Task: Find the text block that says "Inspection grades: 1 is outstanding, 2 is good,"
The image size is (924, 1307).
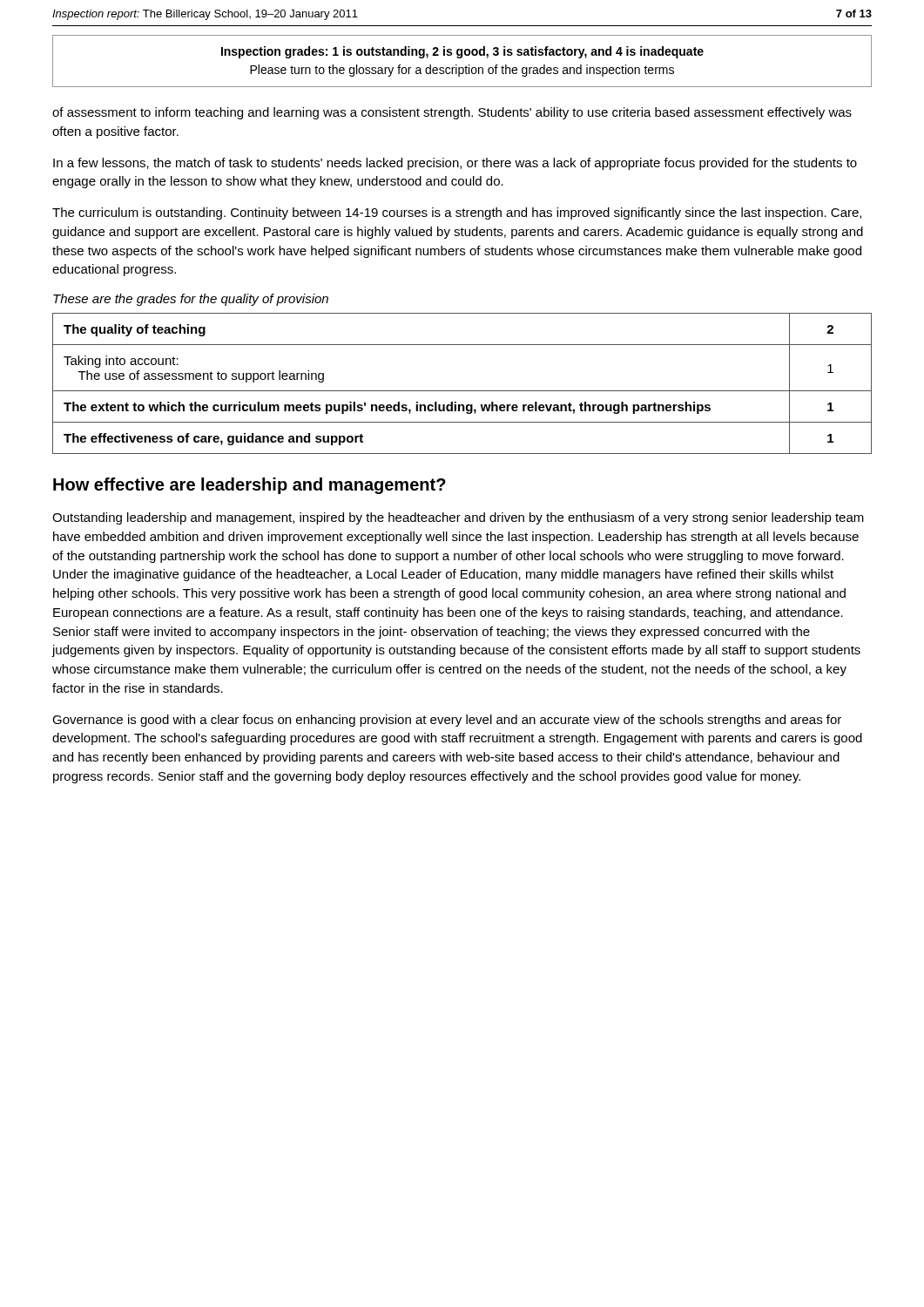Action: coord(462,61)
